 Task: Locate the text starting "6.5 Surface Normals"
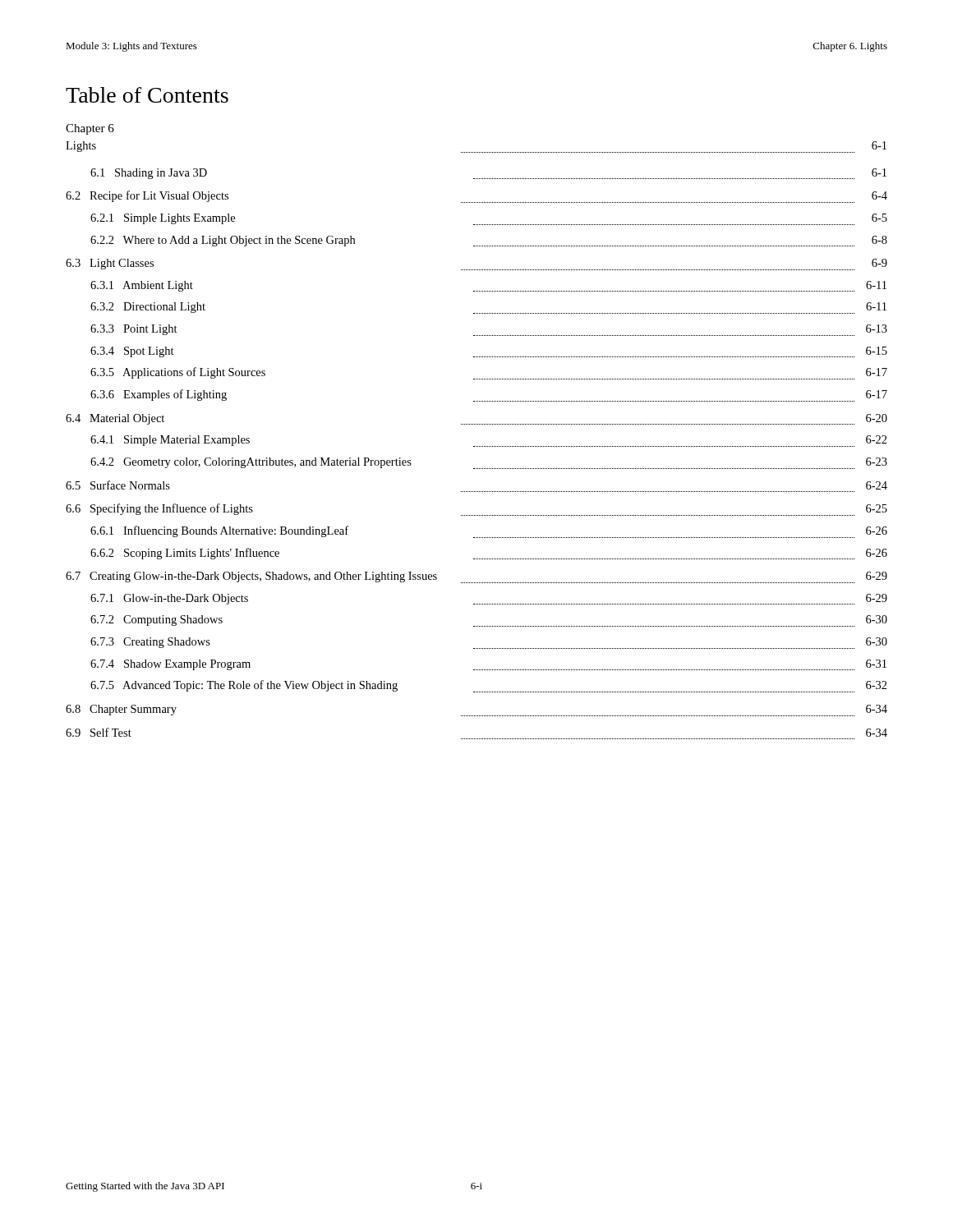[476, 485]
